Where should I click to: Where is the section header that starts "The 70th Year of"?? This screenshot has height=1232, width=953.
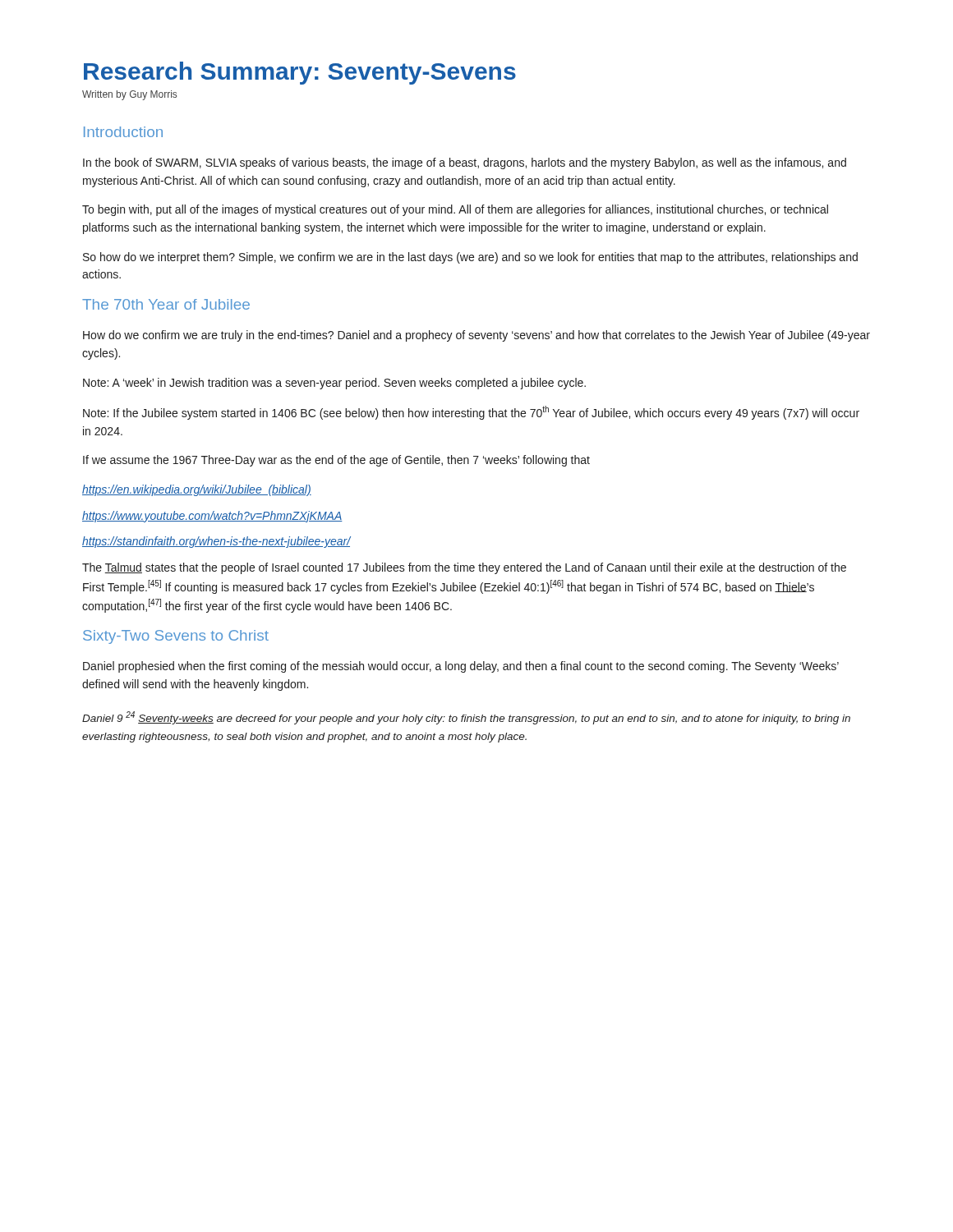point(166,305)
